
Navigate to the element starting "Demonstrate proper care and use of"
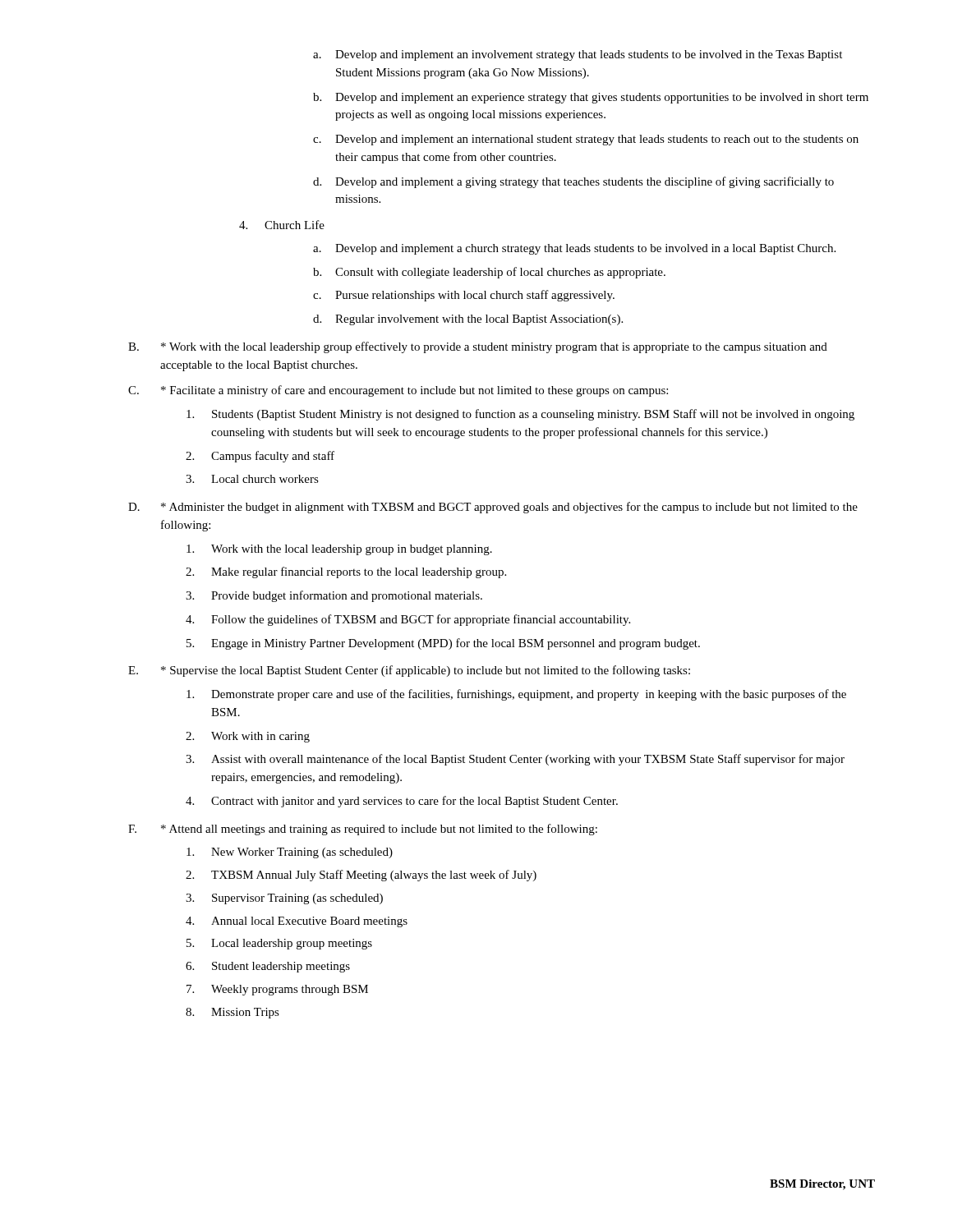click(530, 704)
